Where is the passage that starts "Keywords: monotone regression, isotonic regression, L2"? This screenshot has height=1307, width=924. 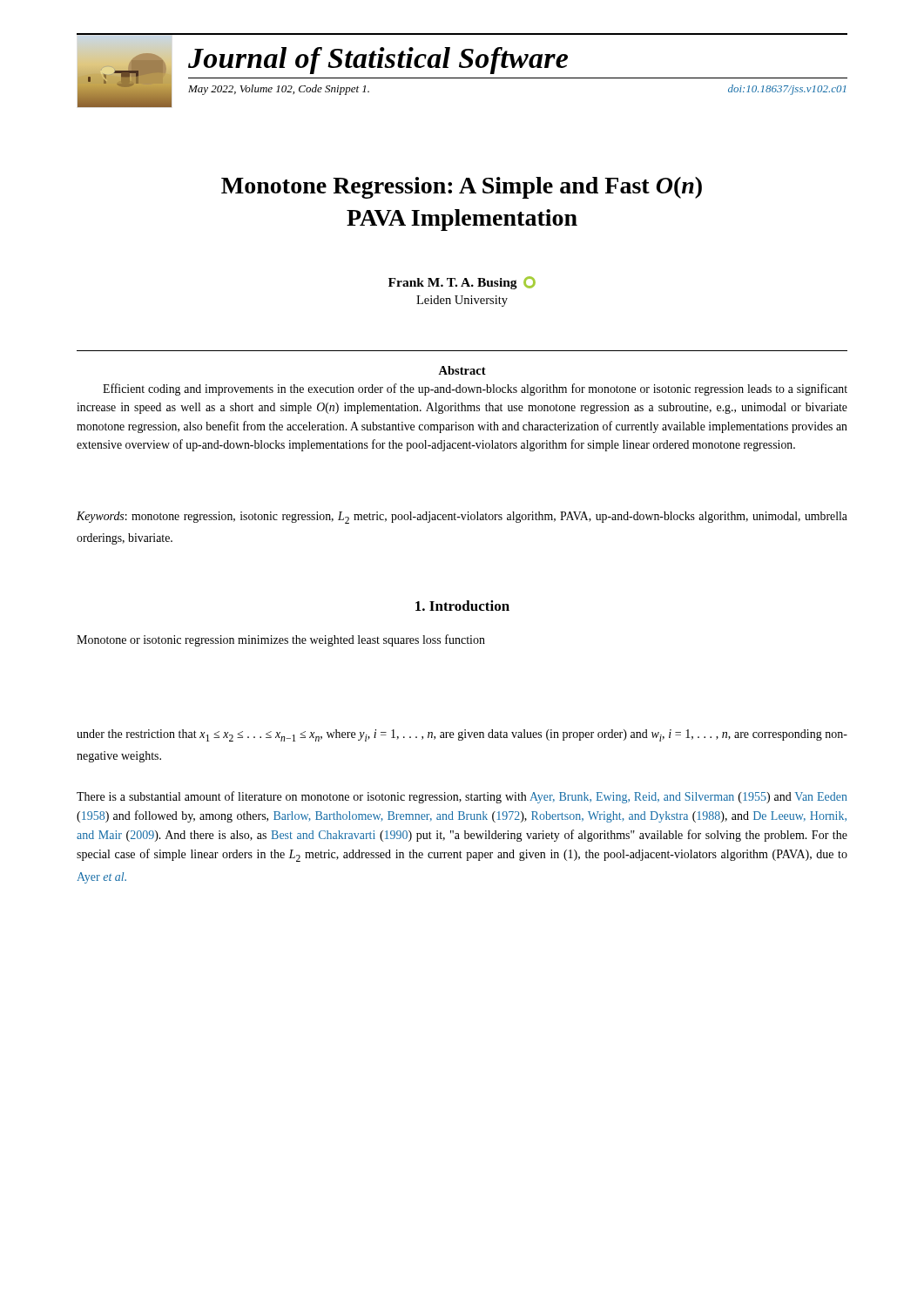(x=462, y=527)
